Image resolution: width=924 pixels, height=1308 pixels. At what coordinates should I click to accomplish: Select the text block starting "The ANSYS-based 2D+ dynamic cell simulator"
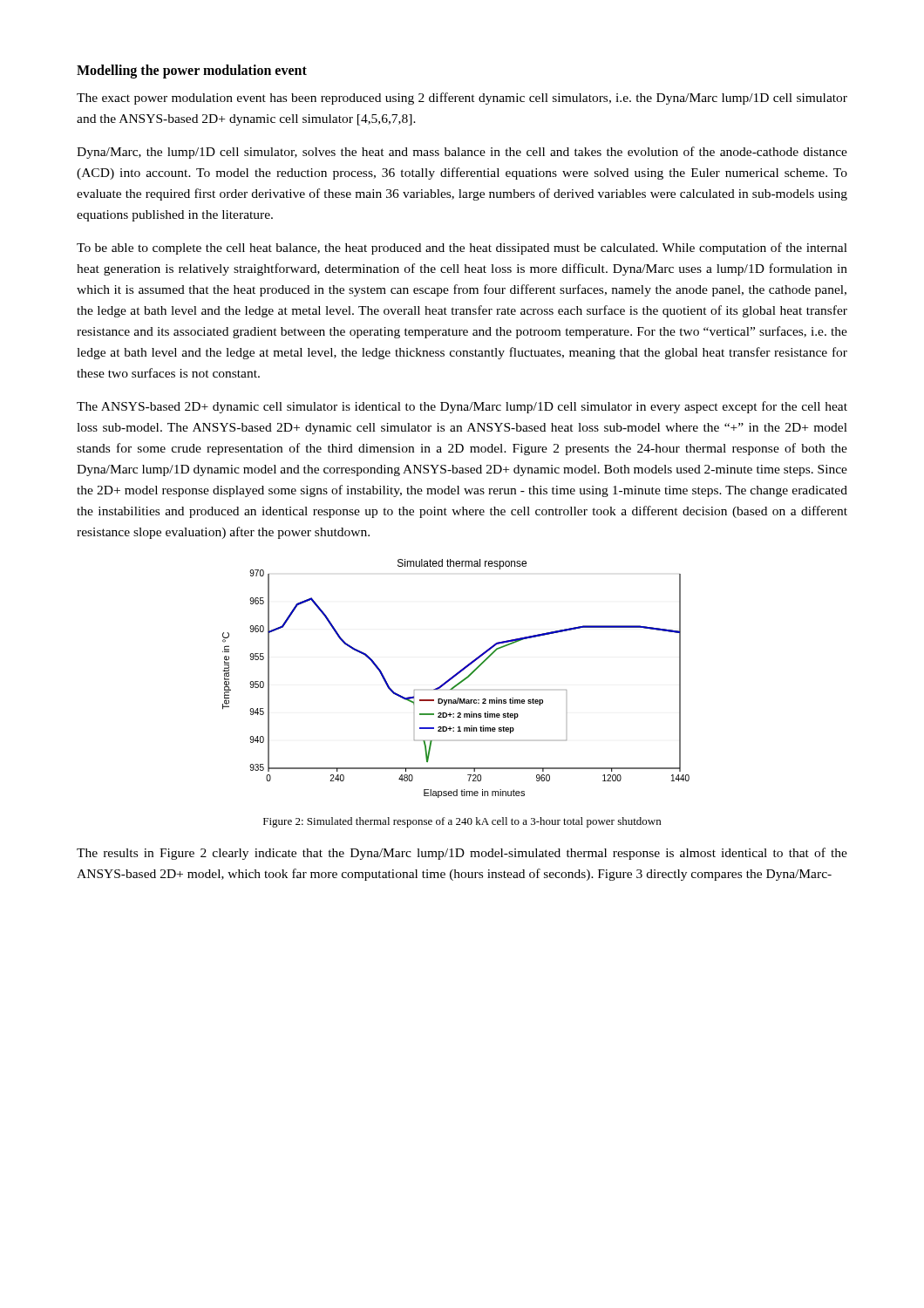462,469
